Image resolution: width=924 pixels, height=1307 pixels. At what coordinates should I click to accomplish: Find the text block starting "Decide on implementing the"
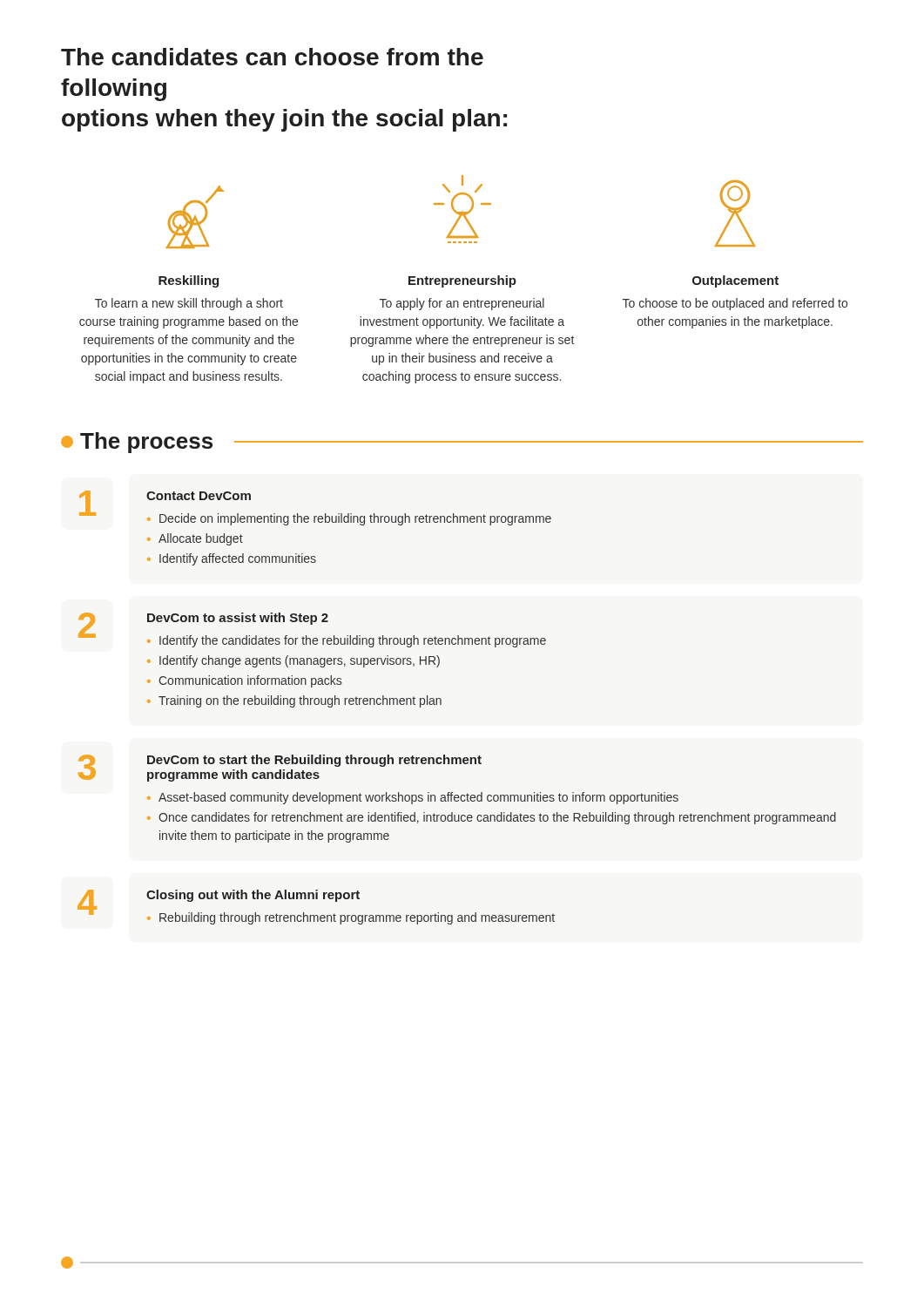(355, 518)
